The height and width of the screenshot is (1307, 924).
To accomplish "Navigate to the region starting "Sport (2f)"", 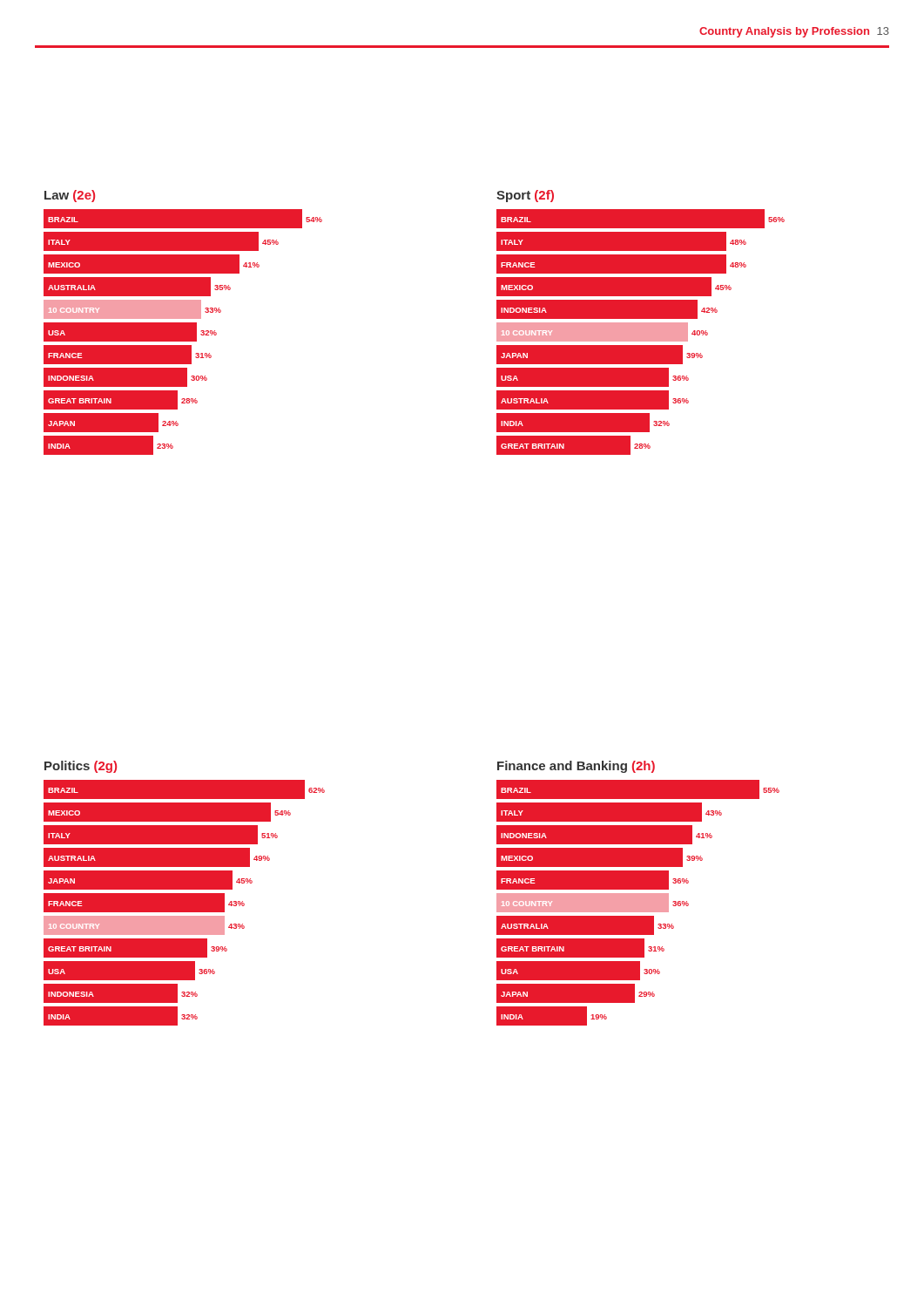I will pyautogui.click(x=525, y=195).
